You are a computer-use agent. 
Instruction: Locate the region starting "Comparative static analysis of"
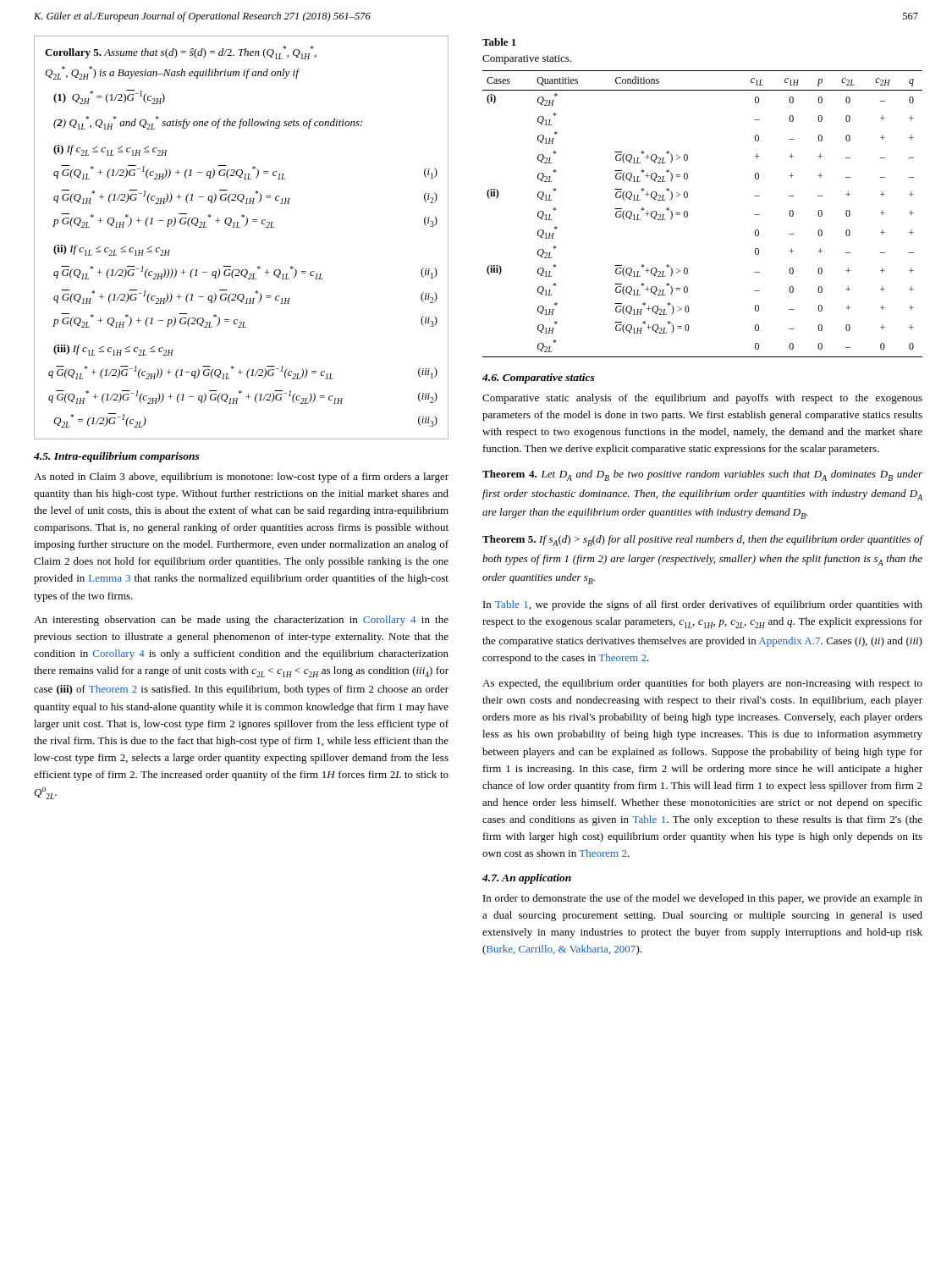click(702, 423)
